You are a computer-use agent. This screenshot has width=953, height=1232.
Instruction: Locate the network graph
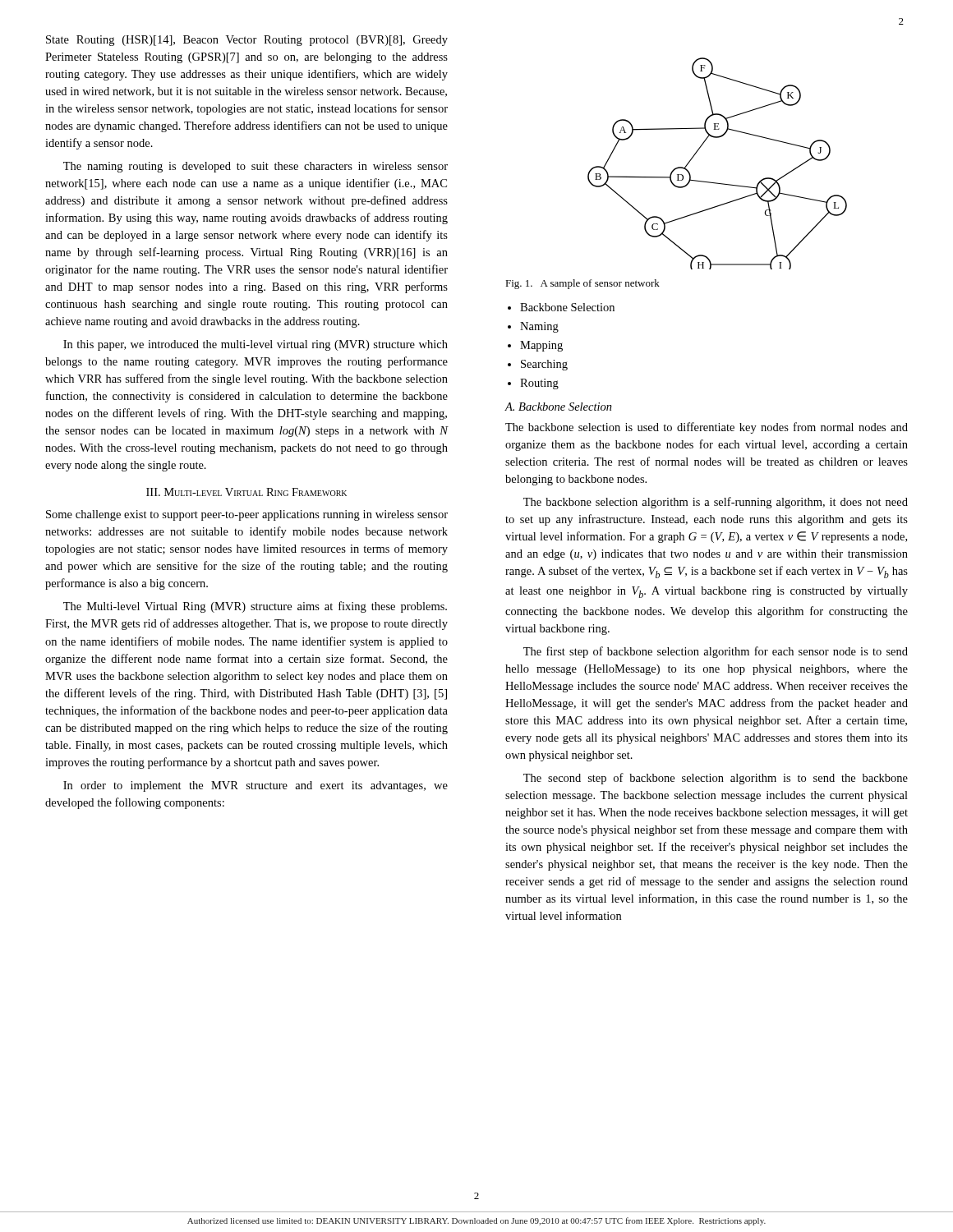(707, 164)
